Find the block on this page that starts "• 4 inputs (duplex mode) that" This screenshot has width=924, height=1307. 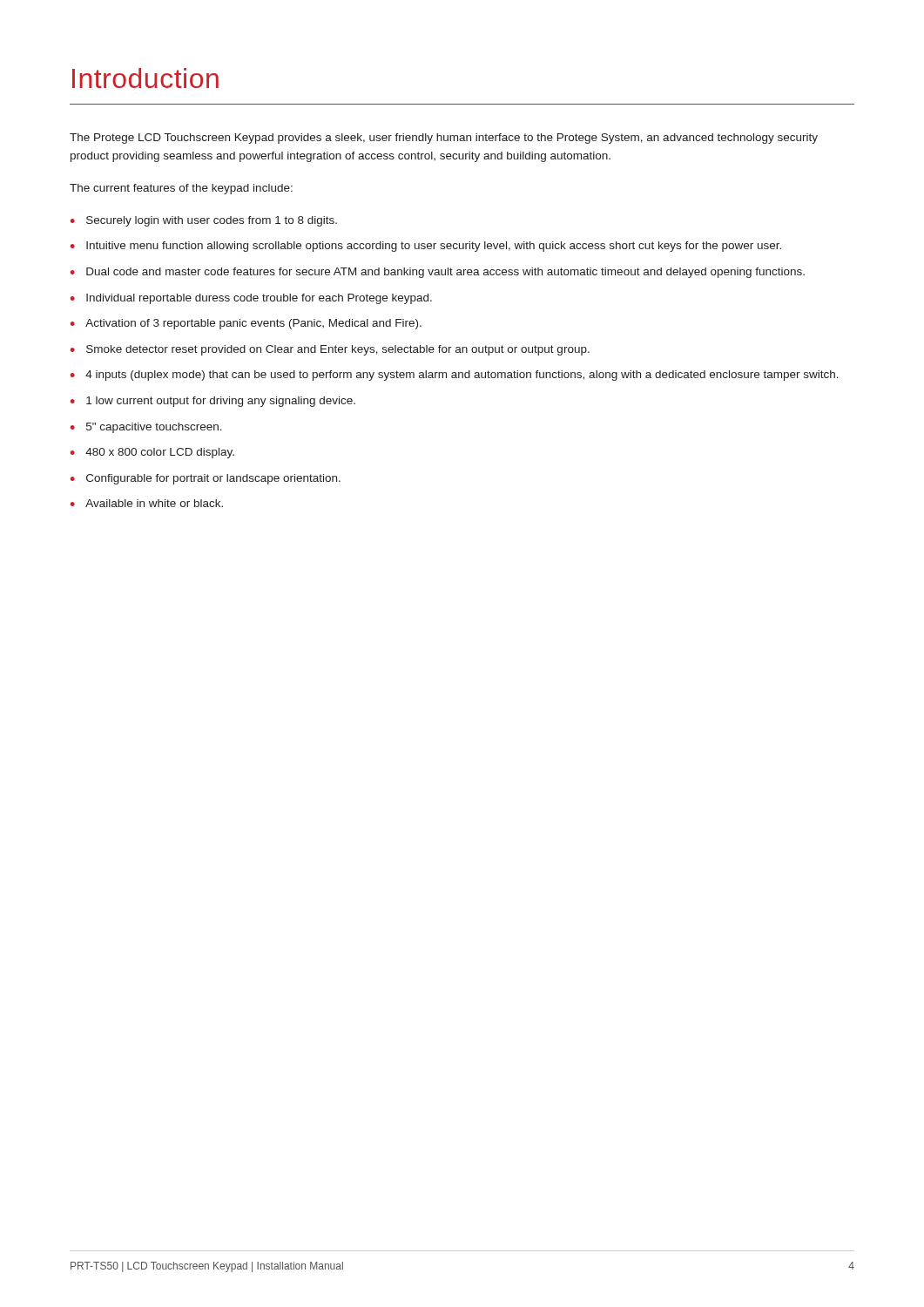click(x=462, y=376)
